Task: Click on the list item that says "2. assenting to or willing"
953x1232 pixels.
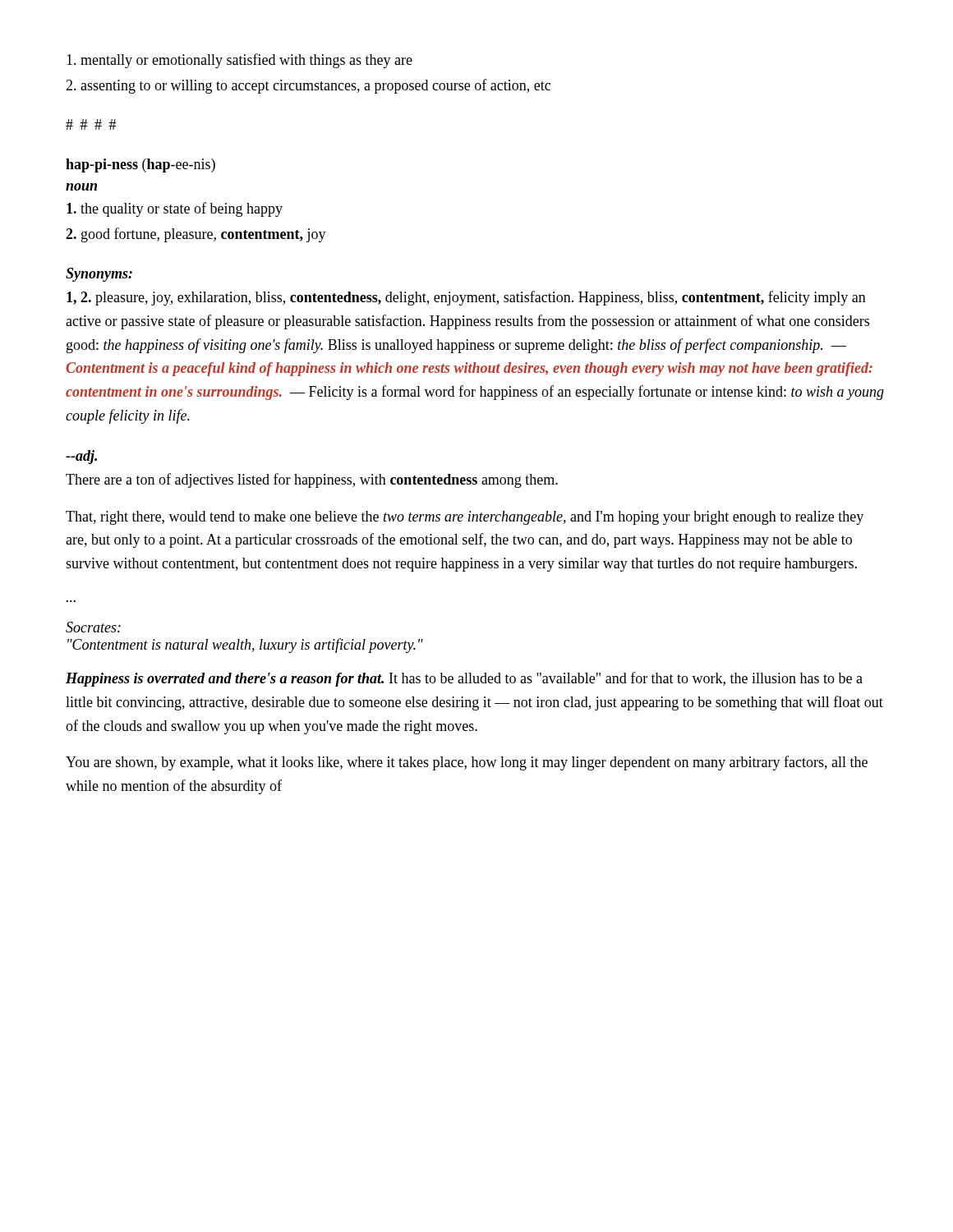Action: tap(308, 85)
